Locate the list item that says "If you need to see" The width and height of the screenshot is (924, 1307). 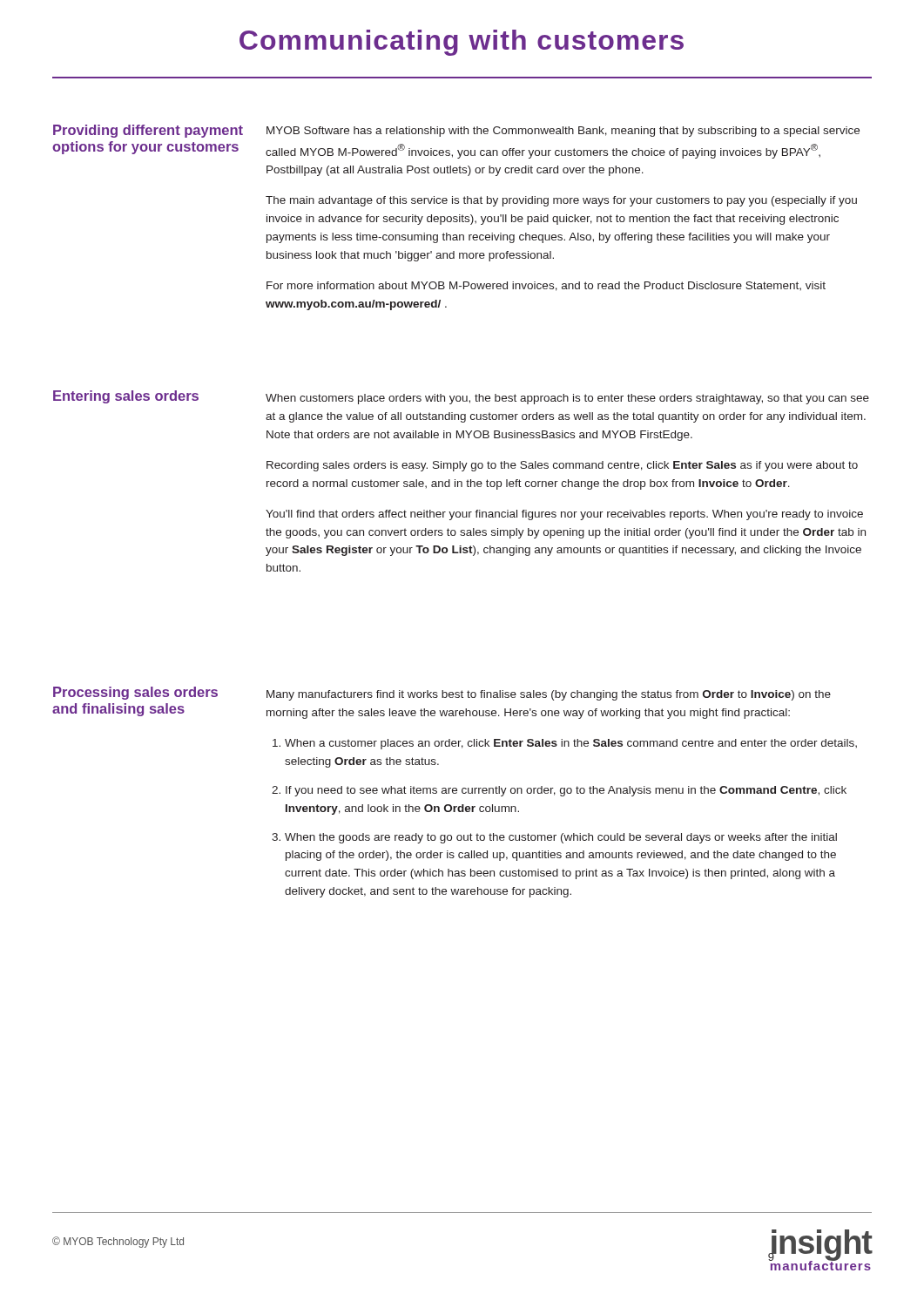pyautogui.click(x=566, y=799)
